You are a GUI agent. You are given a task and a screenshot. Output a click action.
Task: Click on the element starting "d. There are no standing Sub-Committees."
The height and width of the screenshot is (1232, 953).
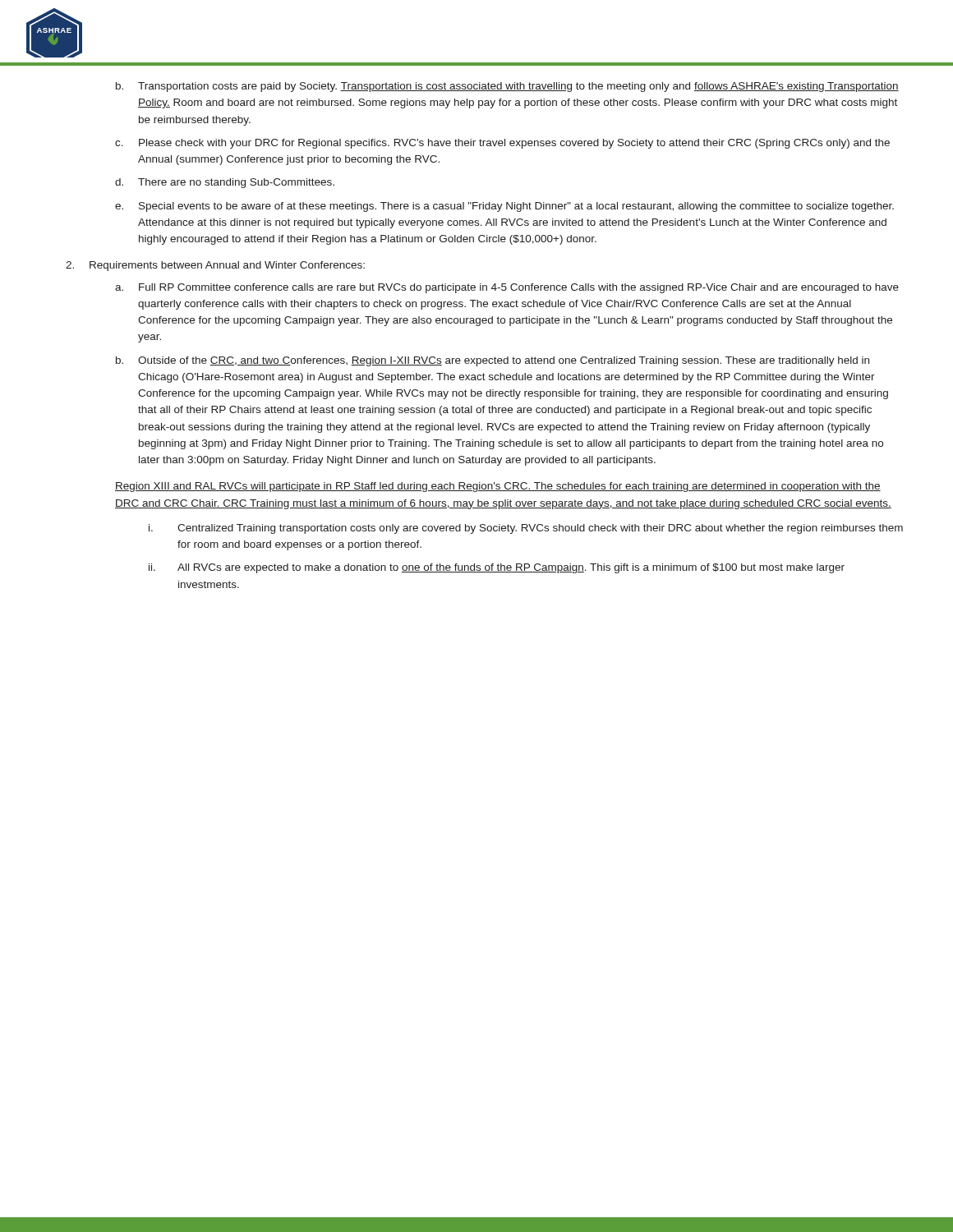tap(225, 183)
